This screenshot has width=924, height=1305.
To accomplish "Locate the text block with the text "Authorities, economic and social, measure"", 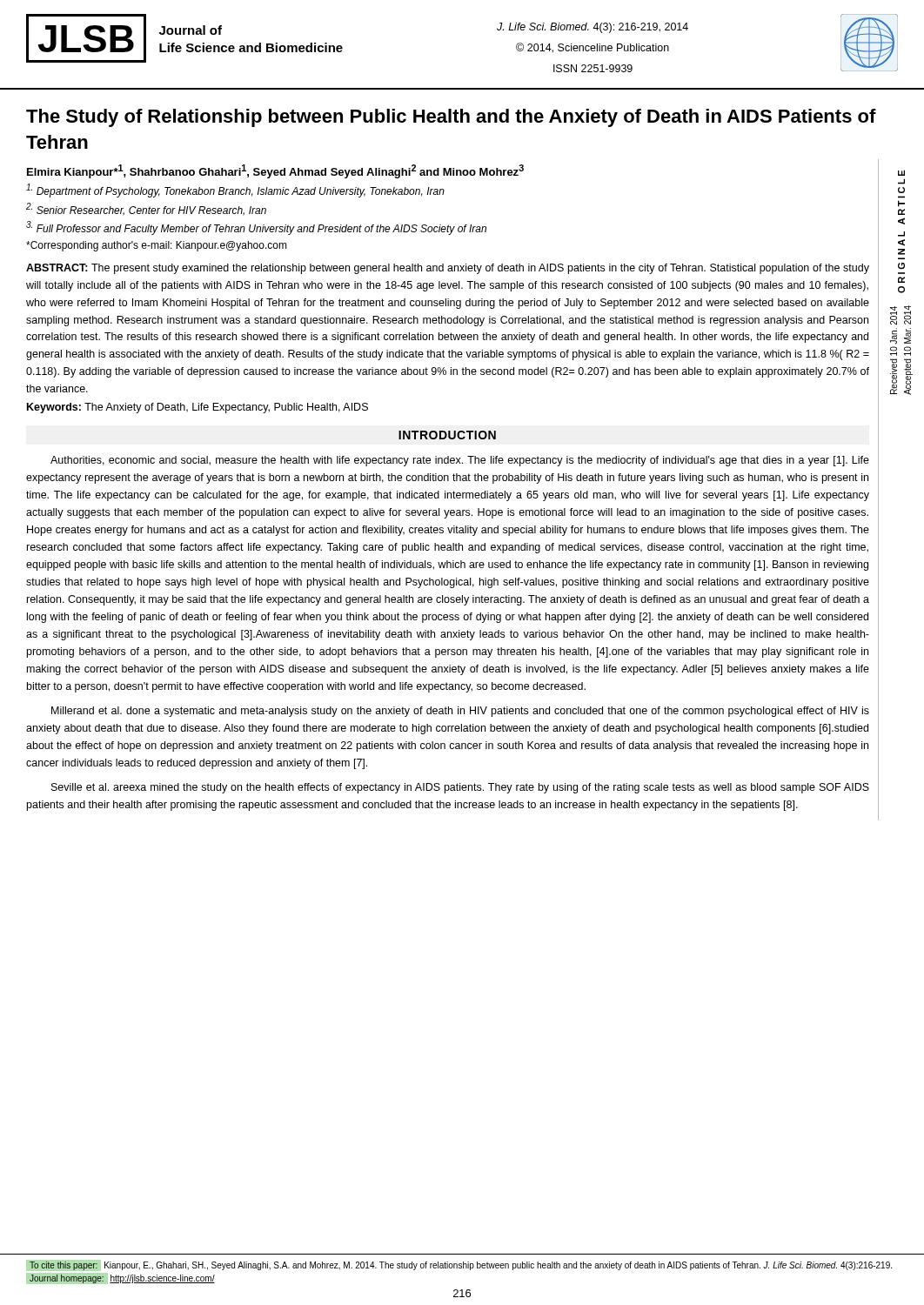I will click(448, 574).
